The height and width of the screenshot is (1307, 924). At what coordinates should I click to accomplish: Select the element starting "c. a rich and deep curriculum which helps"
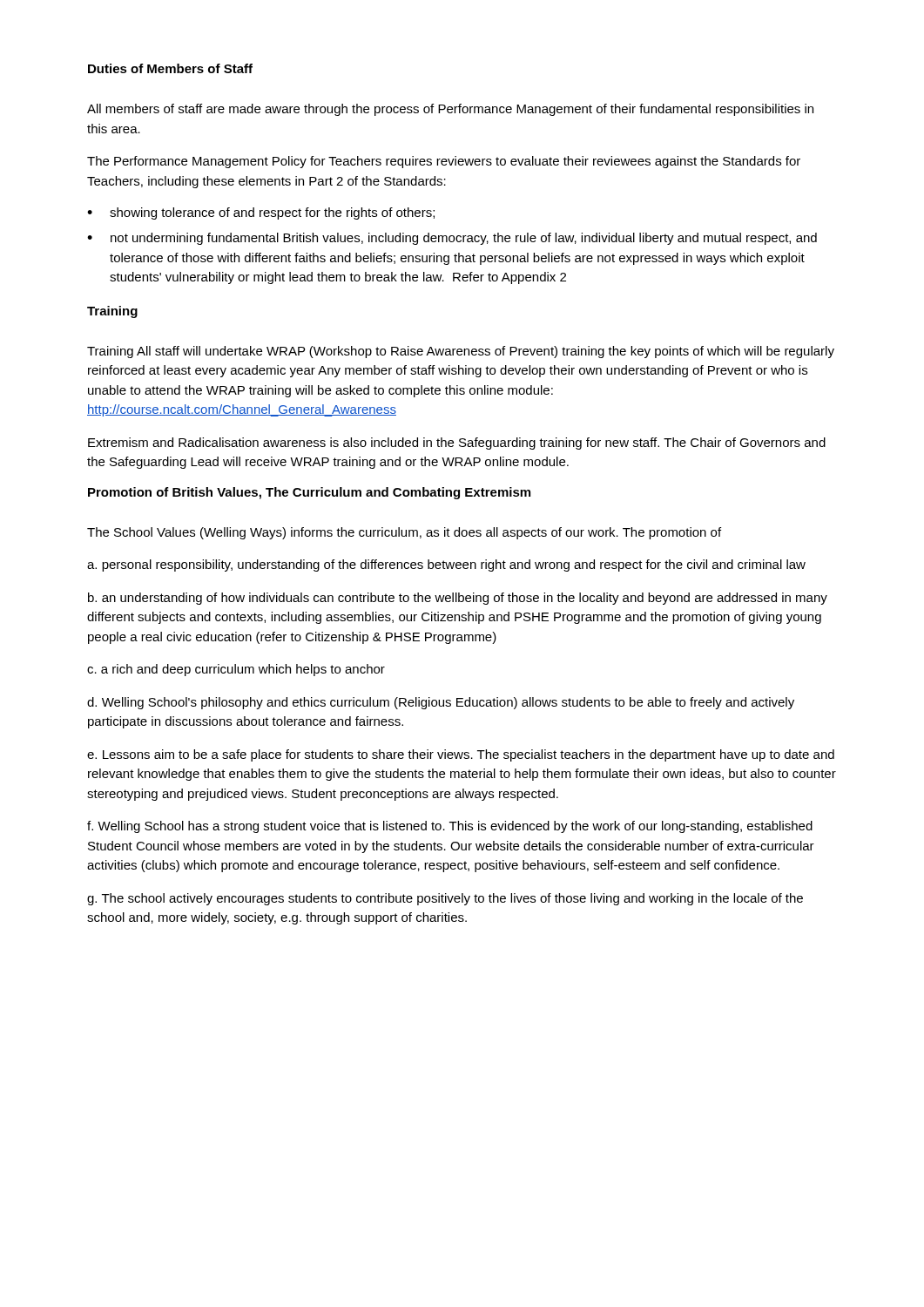pyautogui.click(x=236, y=670)
